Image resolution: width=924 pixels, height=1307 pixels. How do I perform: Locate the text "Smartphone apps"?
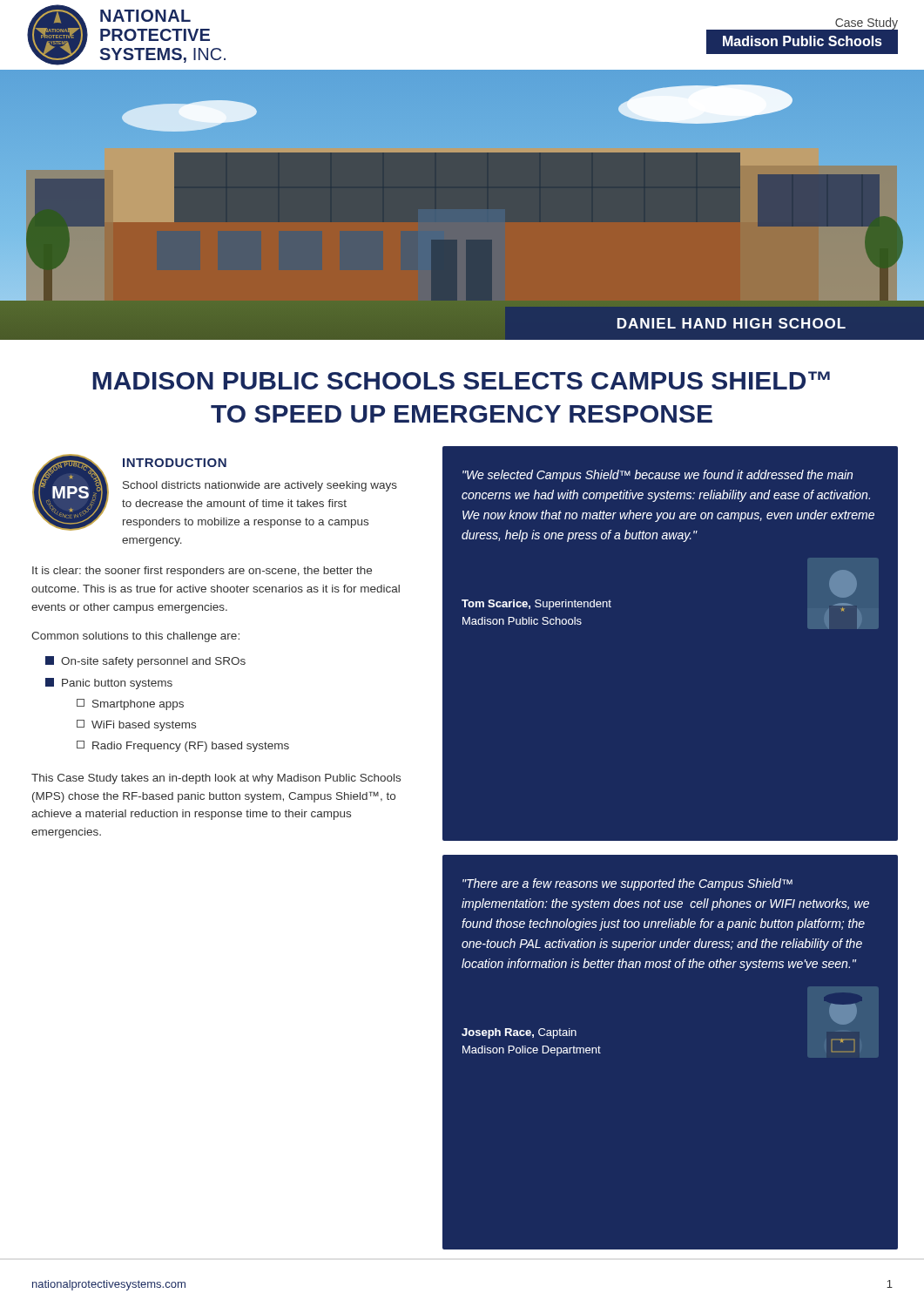point(130,704)
